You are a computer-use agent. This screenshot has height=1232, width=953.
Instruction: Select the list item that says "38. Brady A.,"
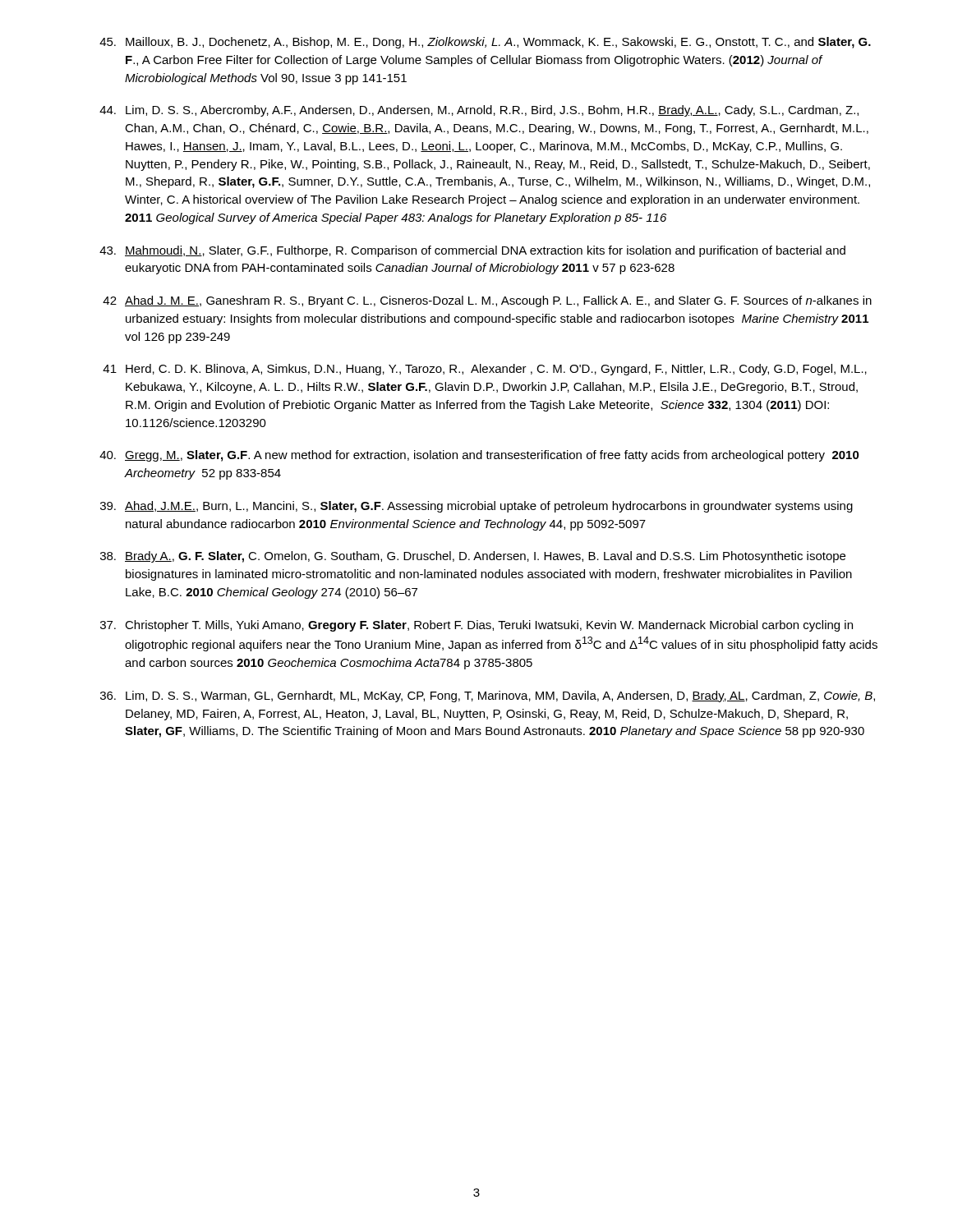(476, 574)
